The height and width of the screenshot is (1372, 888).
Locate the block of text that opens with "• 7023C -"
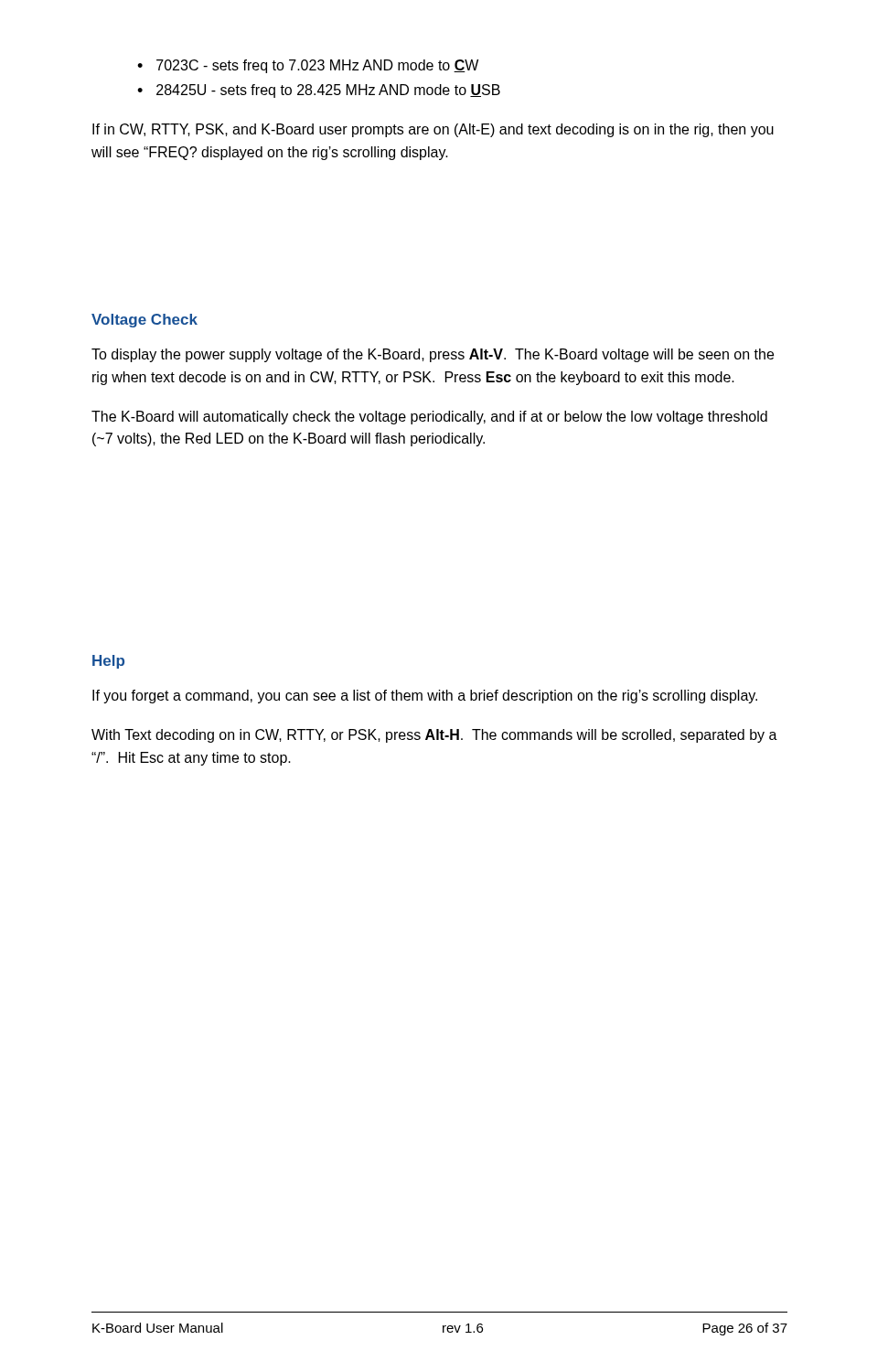pyautogui.click(x=462, y=66)
